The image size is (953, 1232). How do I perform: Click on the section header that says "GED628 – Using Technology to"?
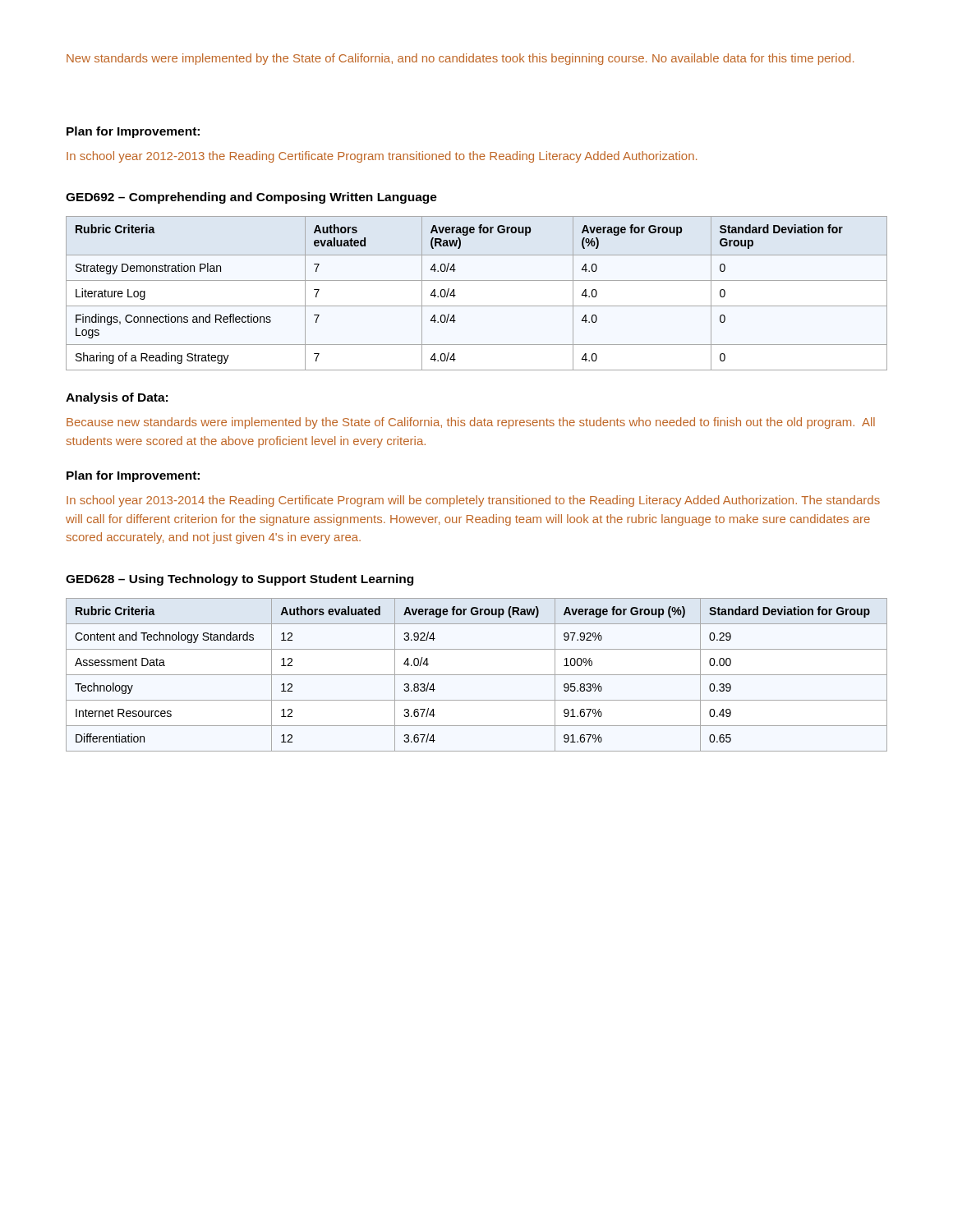[x=240, y=578]
